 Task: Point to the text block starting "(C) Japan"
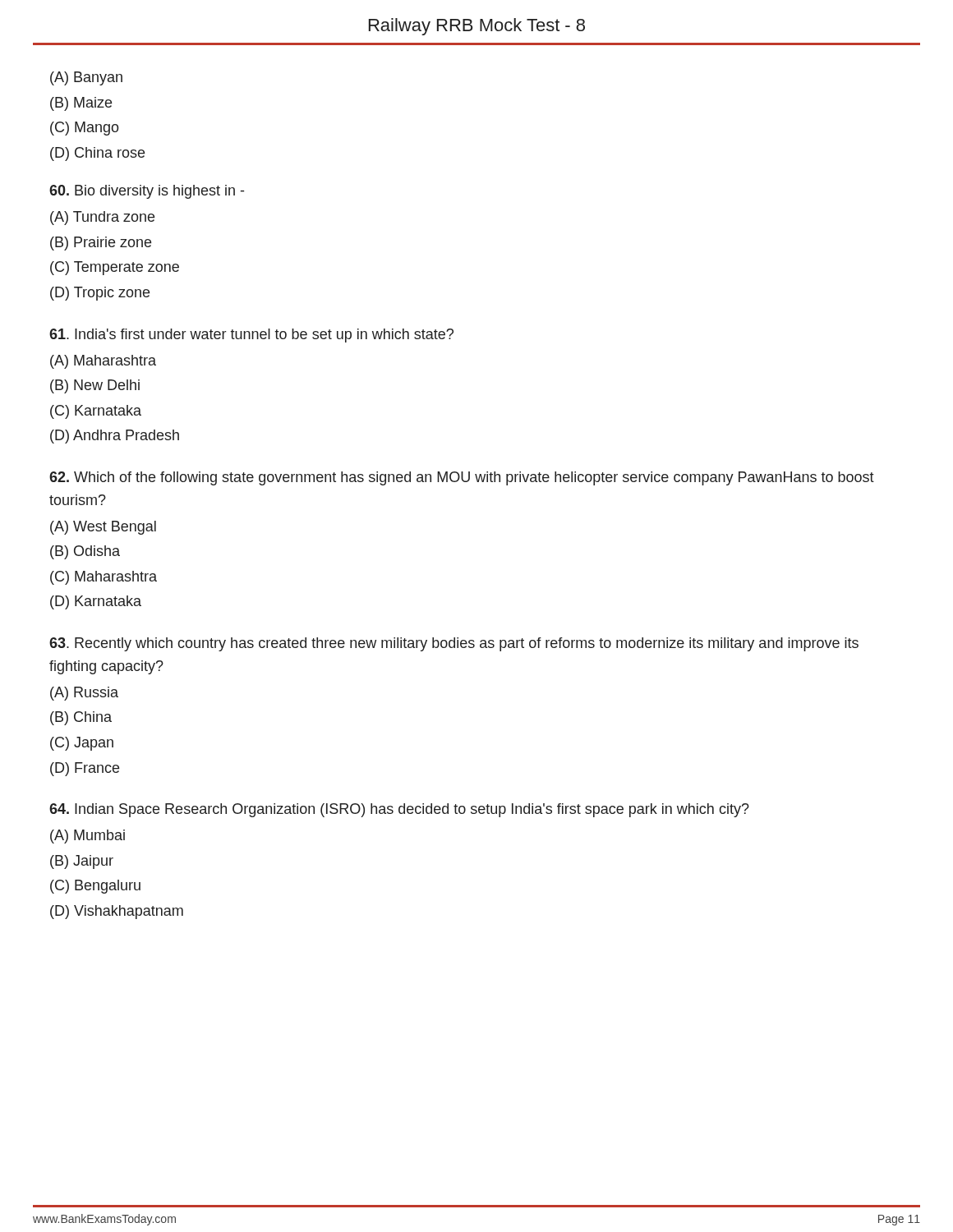coord(82,743)
